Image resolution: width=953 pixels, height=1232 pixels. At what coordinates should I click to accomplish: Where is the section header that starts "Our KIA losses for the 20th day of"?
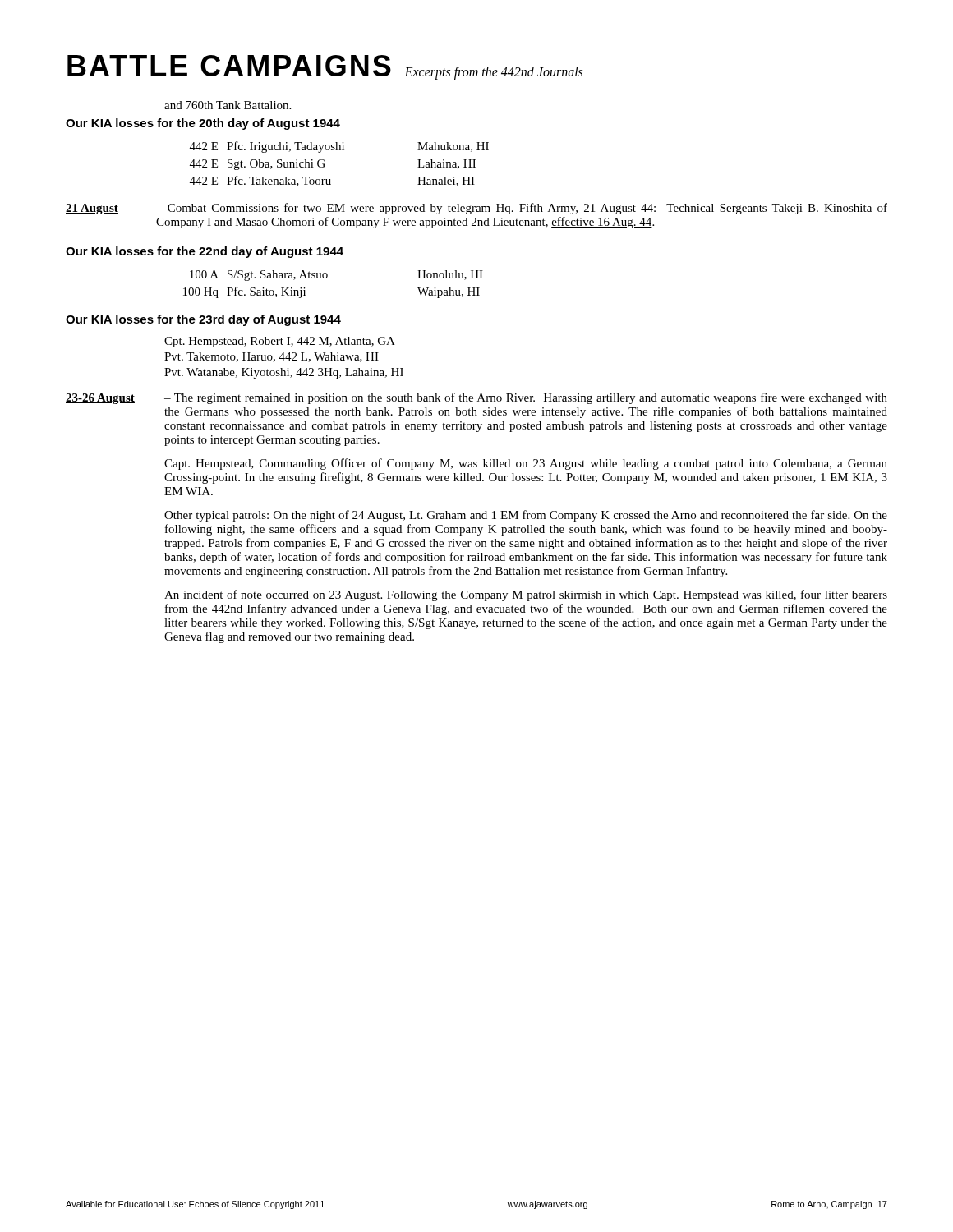click(x=203, y=123)
